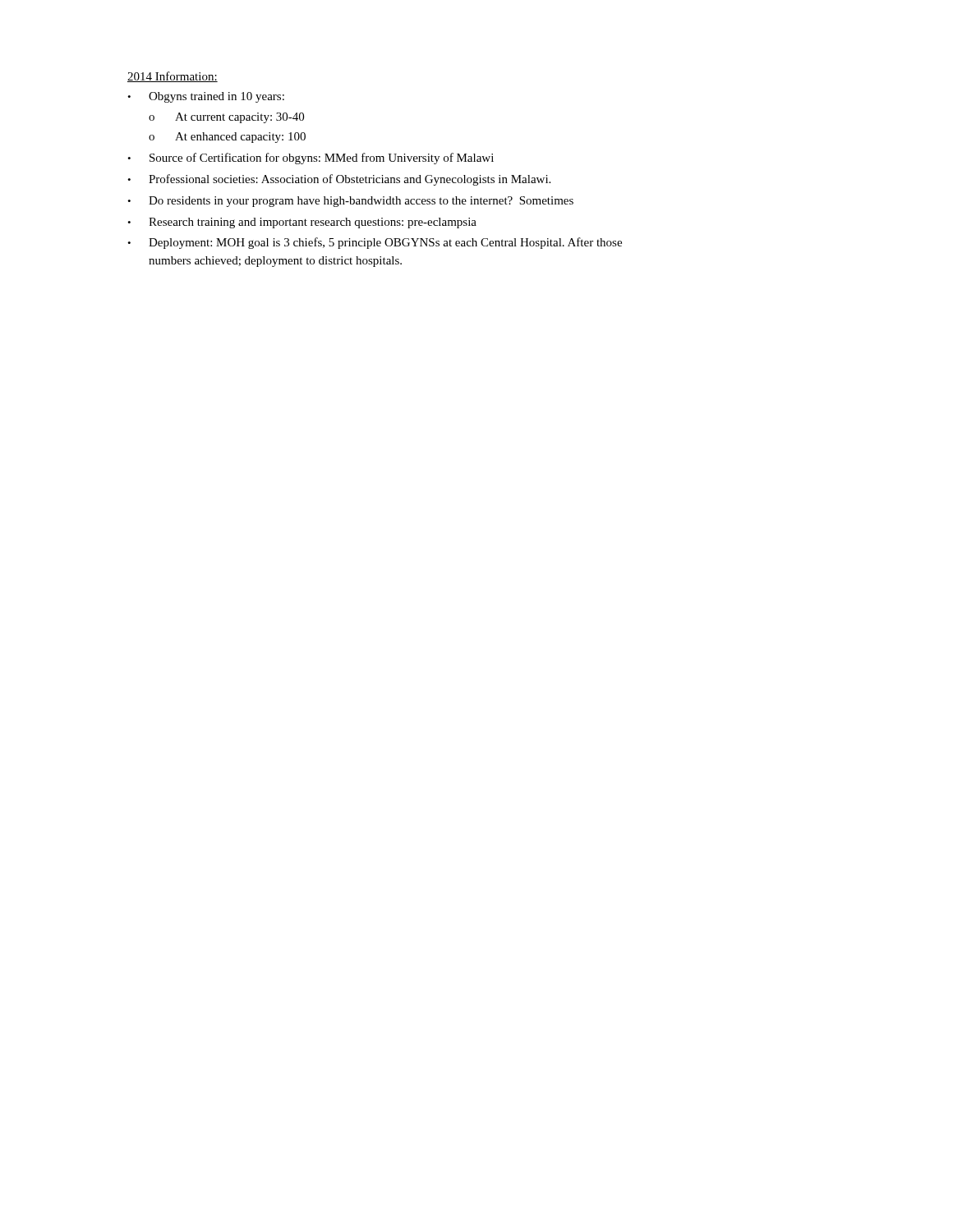This screenshot has width=953, height=1232.
Task: Click on the text that says "2014 Information:"
Action: 172,76
